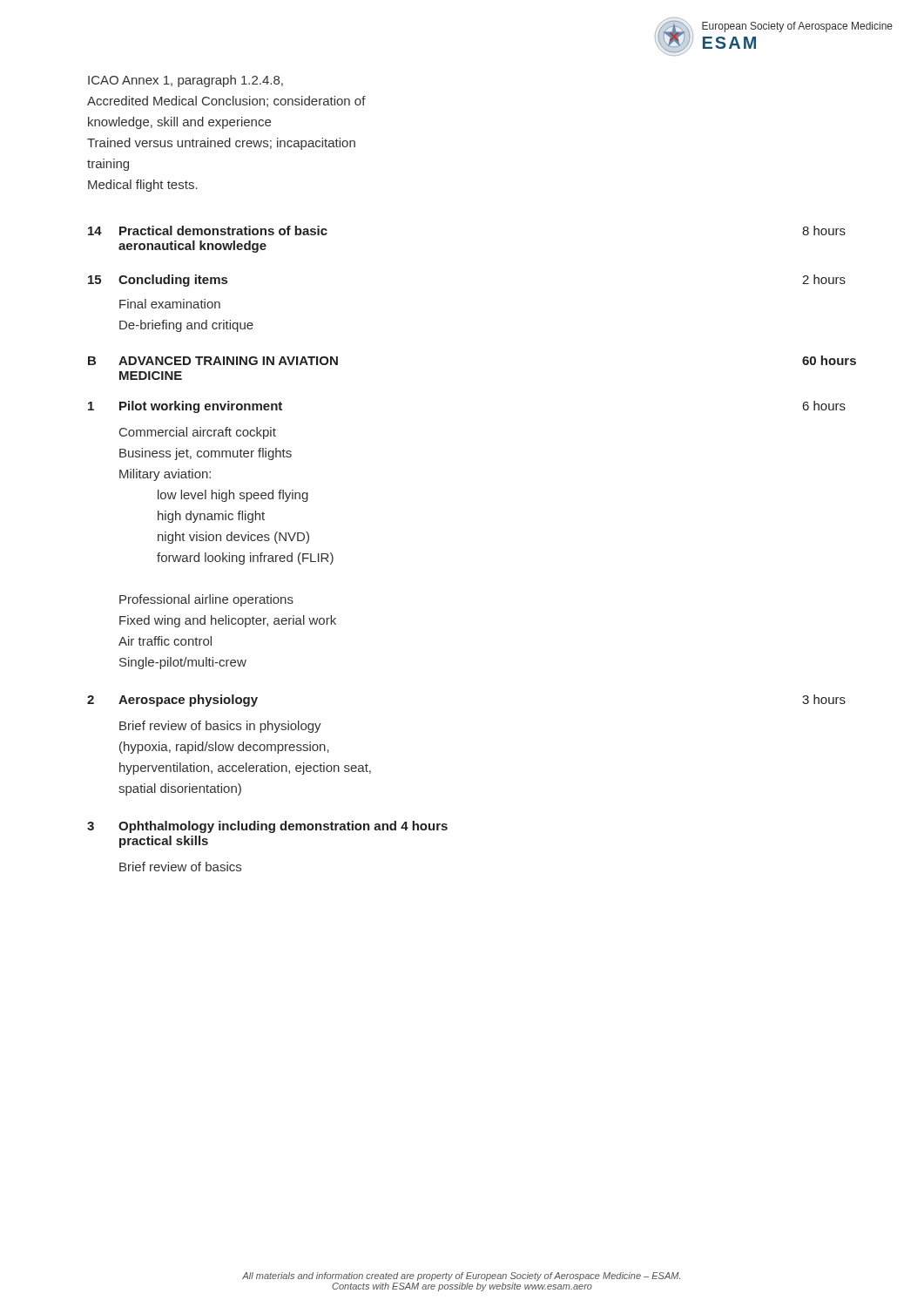Click on the text block containing "Commercial aircraft cockpit Business jet,"

(x=227, y=547)
